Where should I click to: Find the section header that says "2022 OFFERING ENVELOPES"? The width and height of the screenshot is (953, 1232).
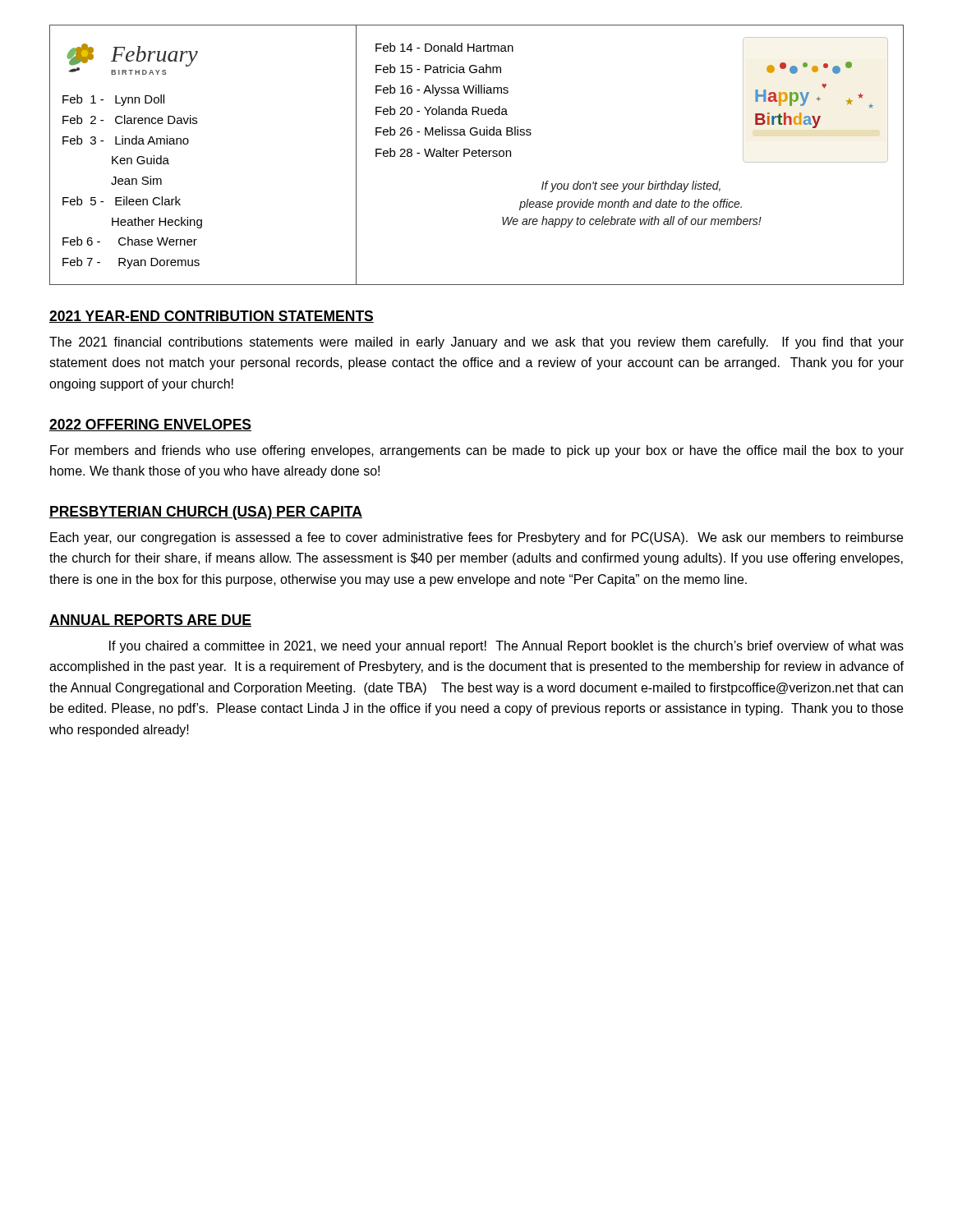coord(150,424)
